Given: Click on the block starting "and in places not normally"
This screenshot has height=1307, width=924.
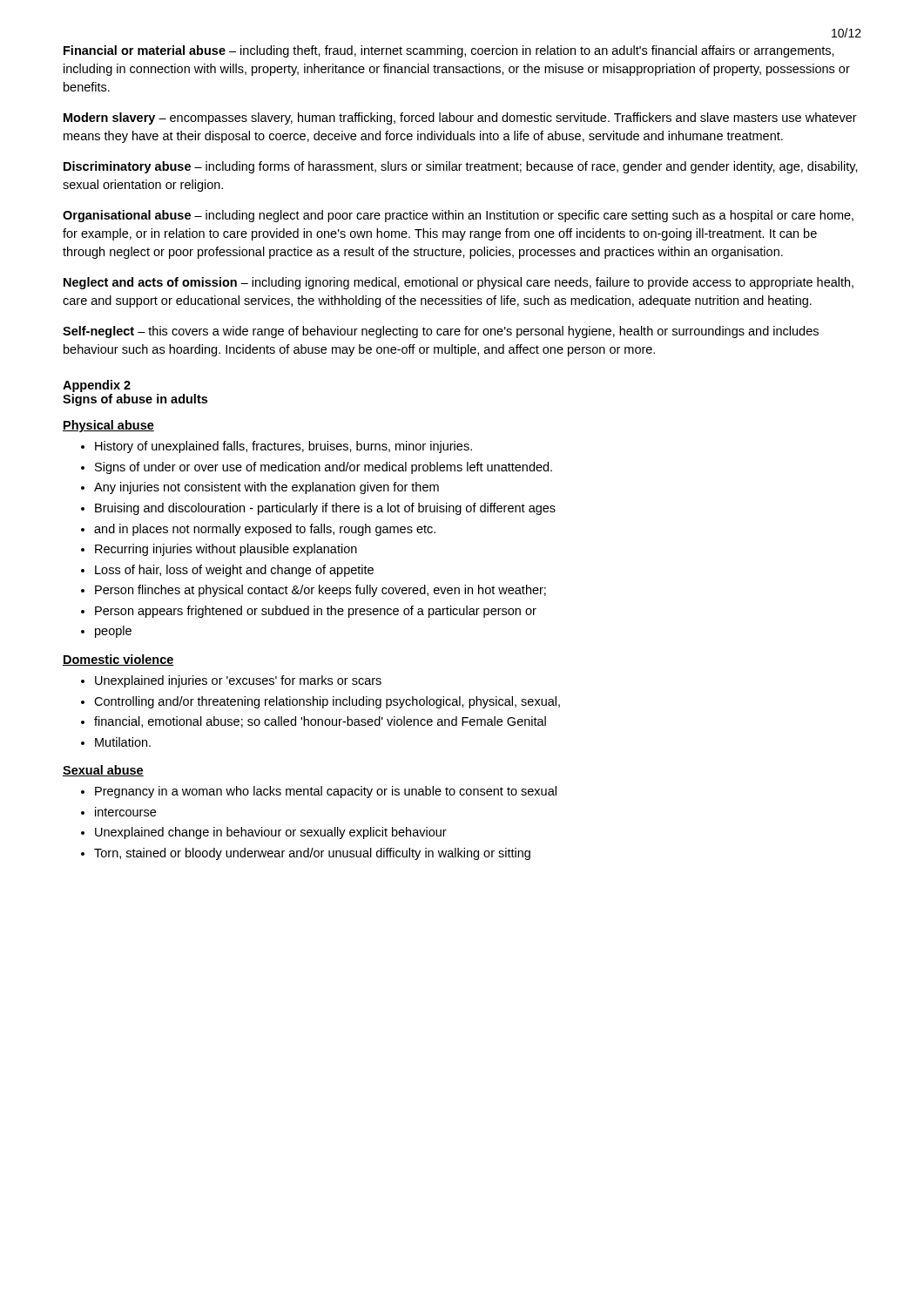Looking at the screenshot, I should 265,528.
